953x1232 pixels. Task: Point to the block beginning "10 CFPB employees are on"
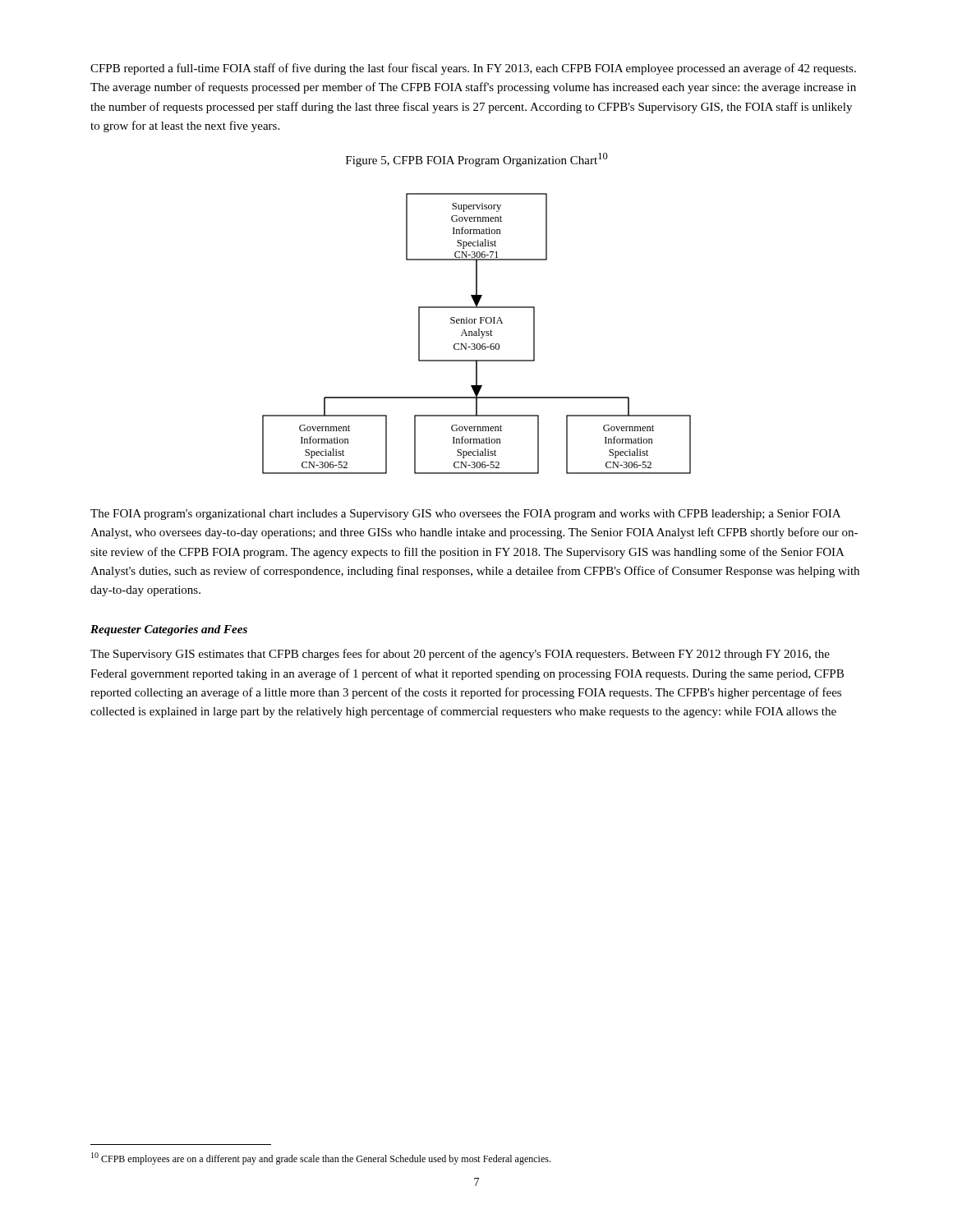coord(321,1158)
